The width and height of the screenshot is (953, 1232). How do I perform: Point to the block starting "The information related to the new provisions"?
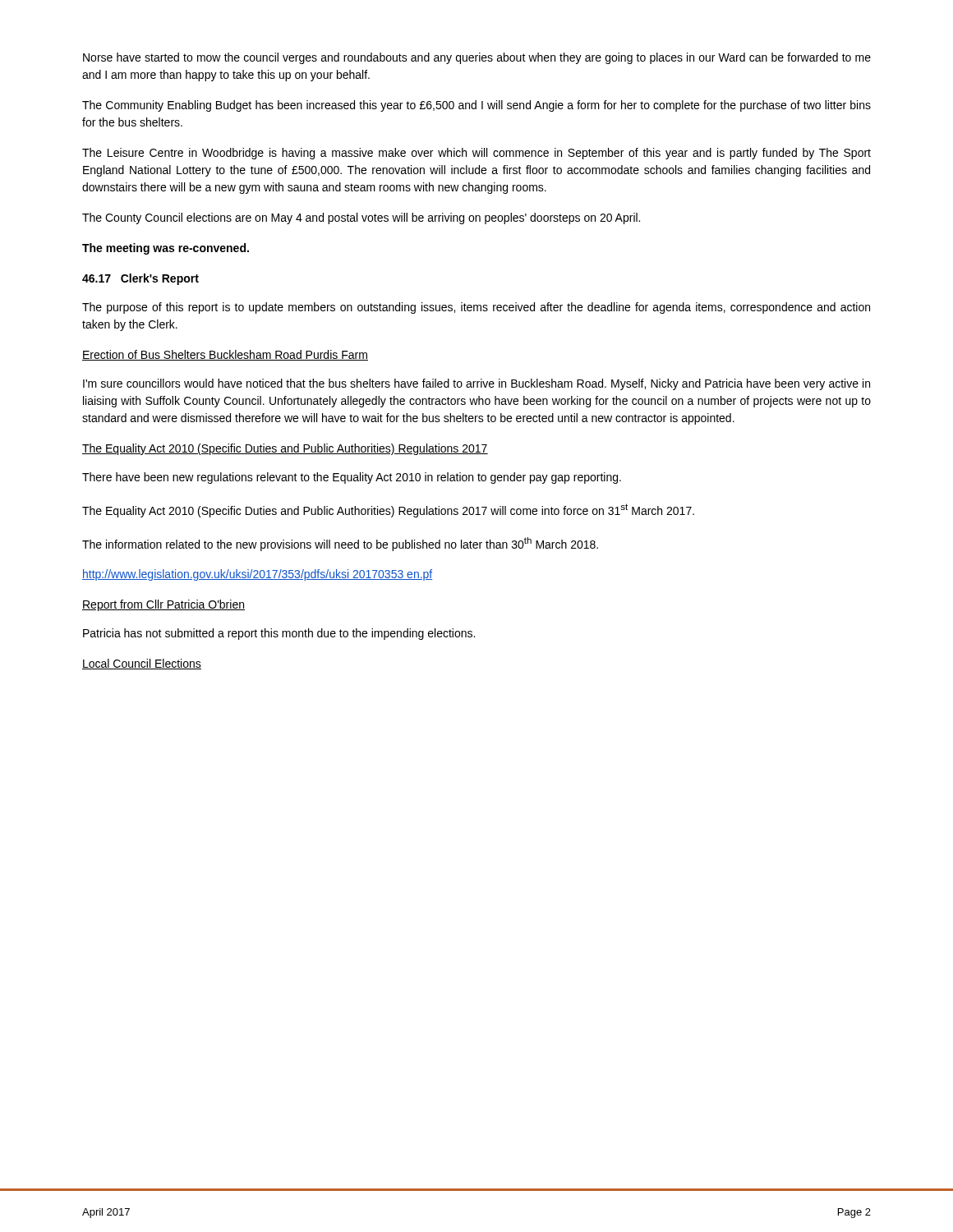click(x=476, y=543)
